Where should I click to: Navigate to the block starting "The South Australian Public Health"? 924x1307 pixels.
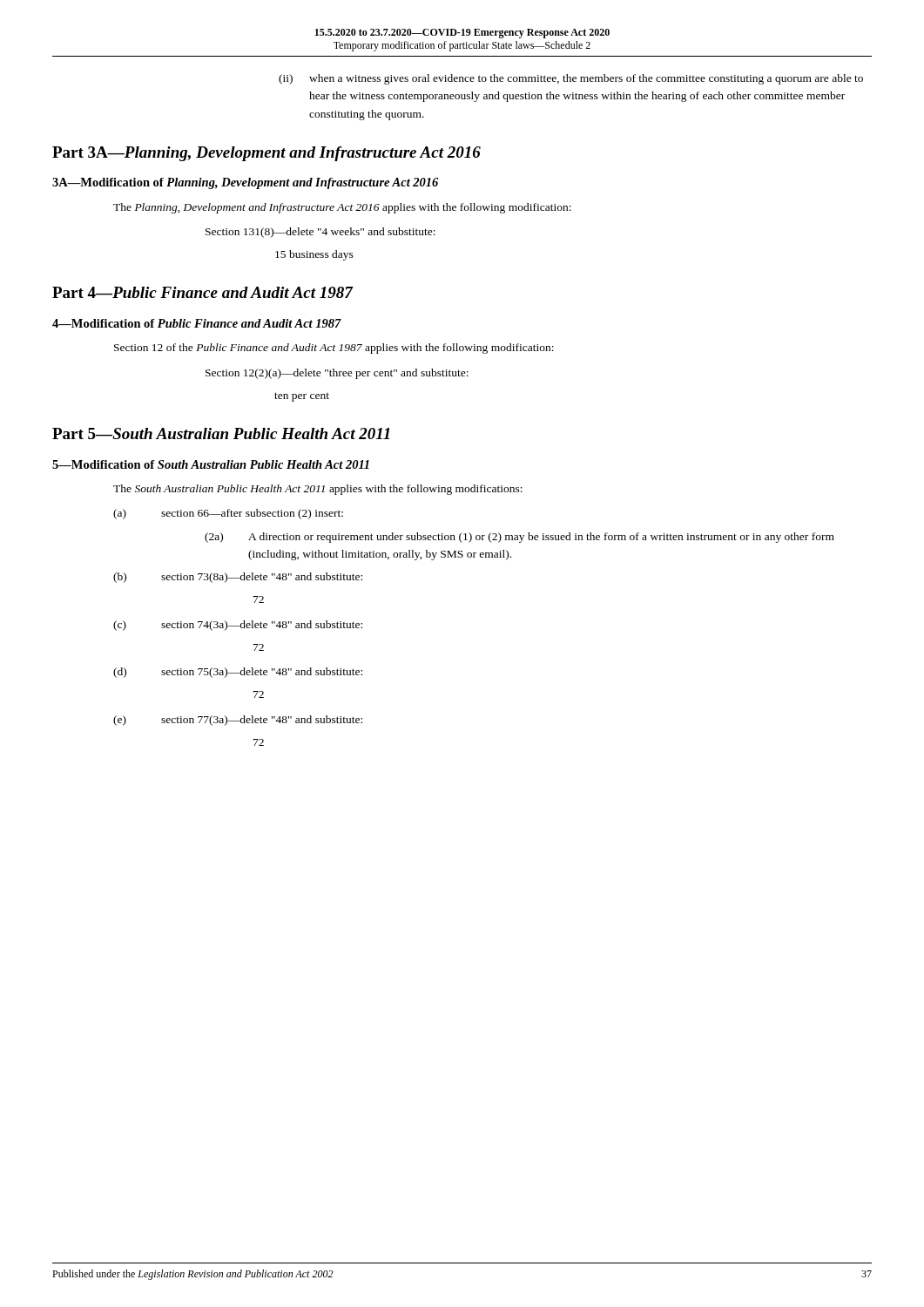(318, 489)
